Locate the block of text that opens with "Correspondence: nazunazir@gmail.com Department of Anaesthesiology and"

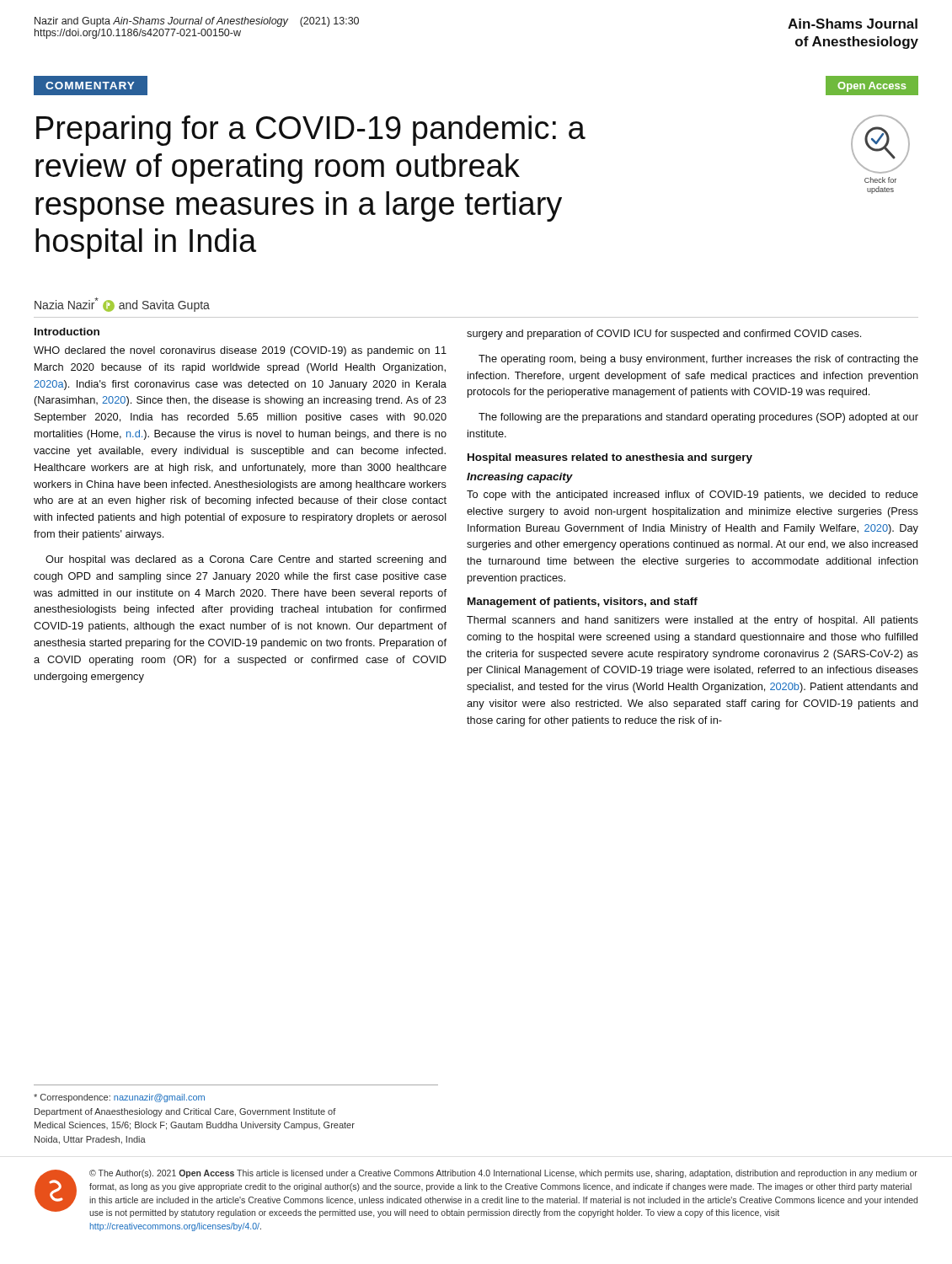tap(236, 1115)
